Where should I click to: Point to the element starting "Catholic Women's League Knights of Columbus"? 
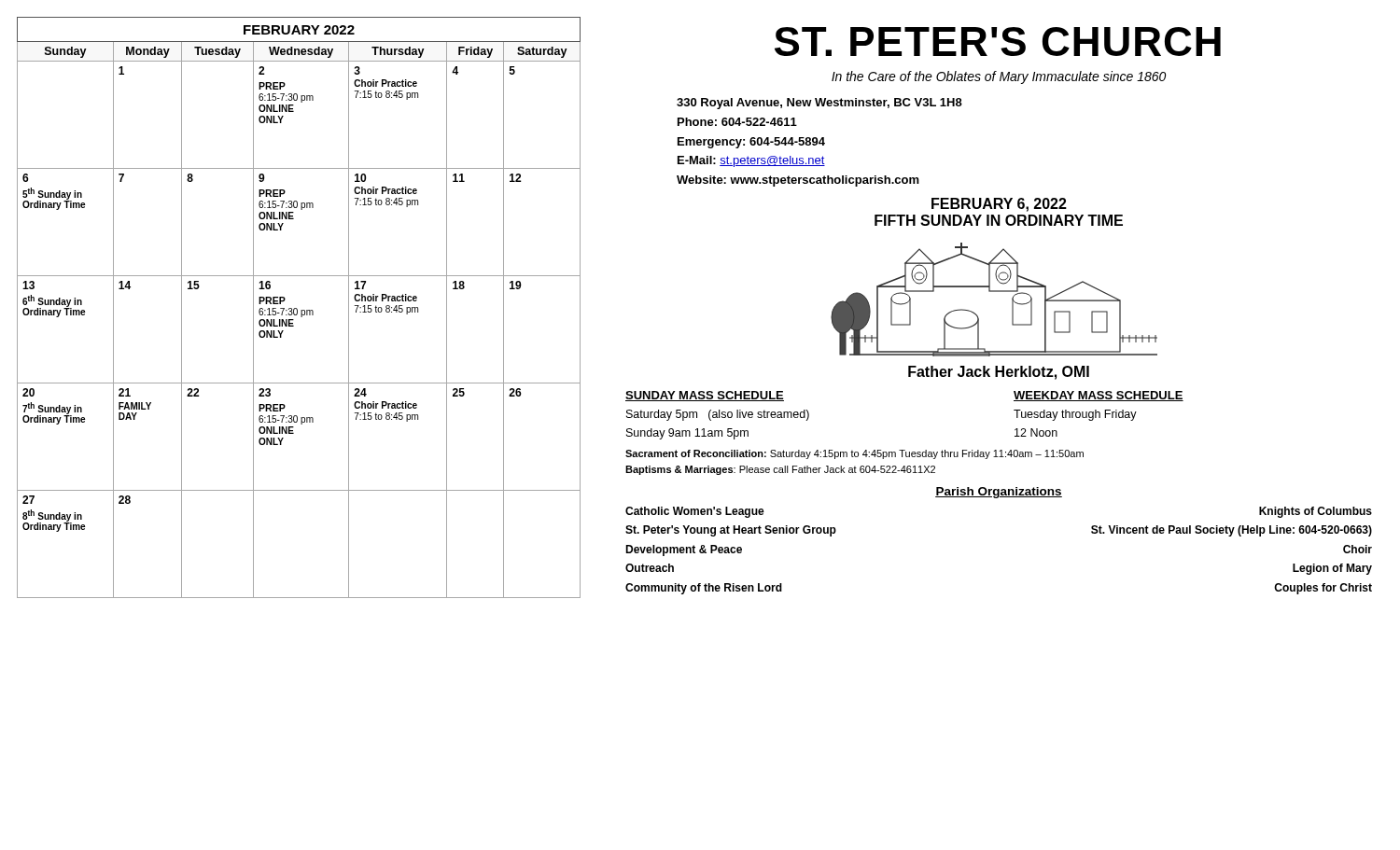tap(702, 512)
